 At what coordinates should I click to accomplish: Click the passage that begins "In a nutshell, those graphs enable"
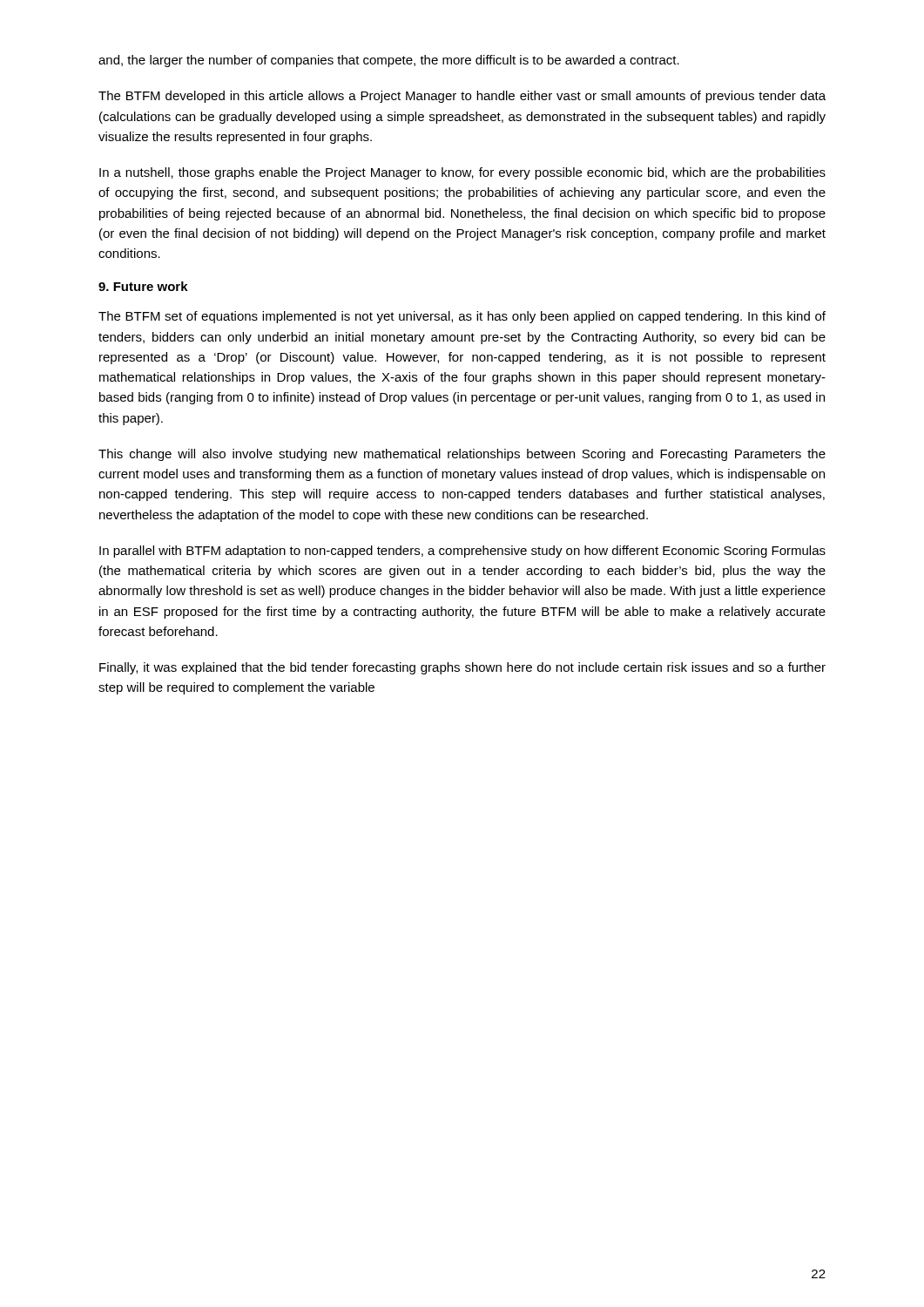click(x=462, y=213)
